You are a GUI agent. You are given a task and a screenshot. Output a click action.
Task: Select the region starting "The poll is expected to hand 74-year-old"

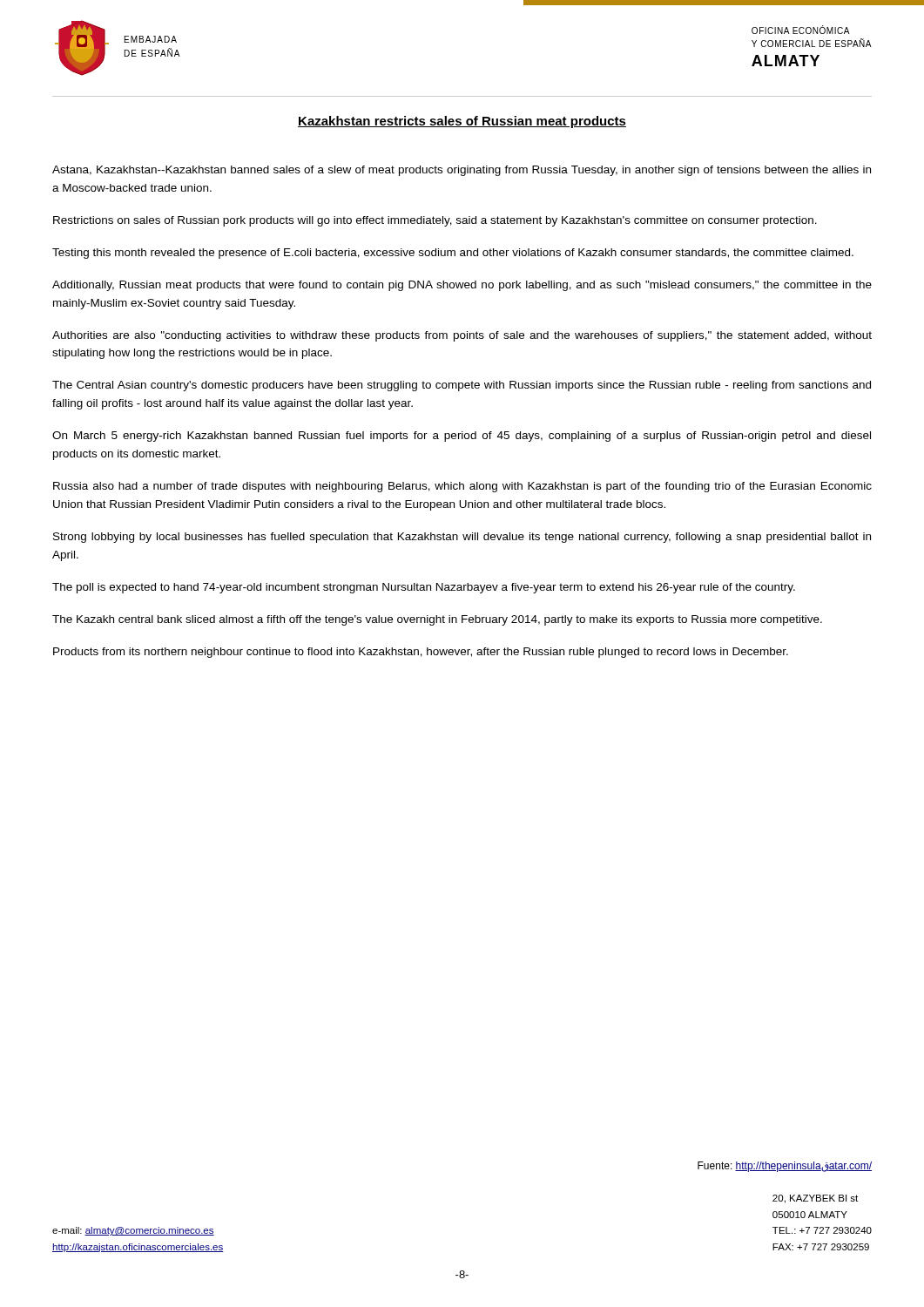pos(424,587)
